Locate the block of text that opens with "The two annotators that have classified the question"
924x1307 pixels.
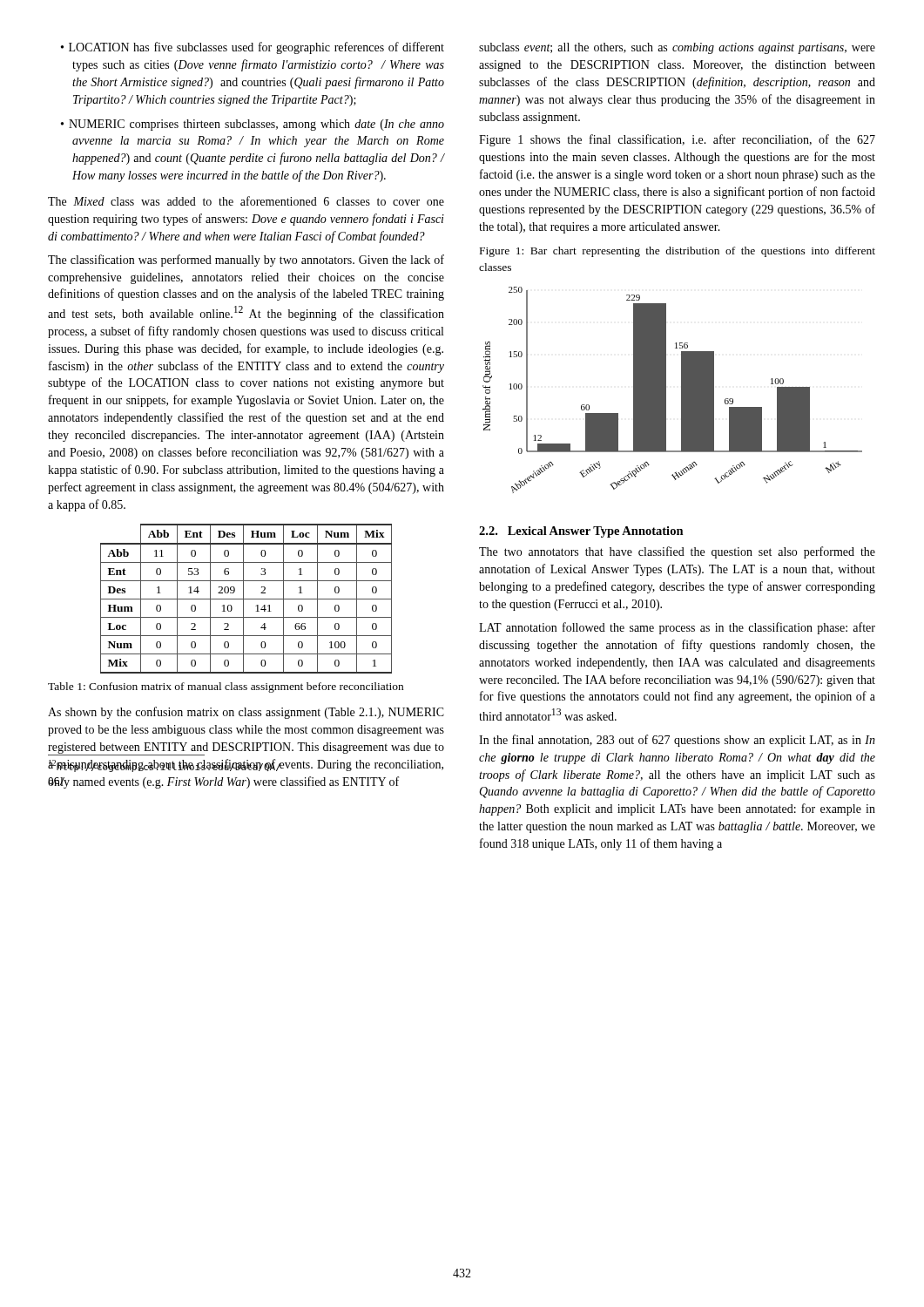tap(677, 699)
